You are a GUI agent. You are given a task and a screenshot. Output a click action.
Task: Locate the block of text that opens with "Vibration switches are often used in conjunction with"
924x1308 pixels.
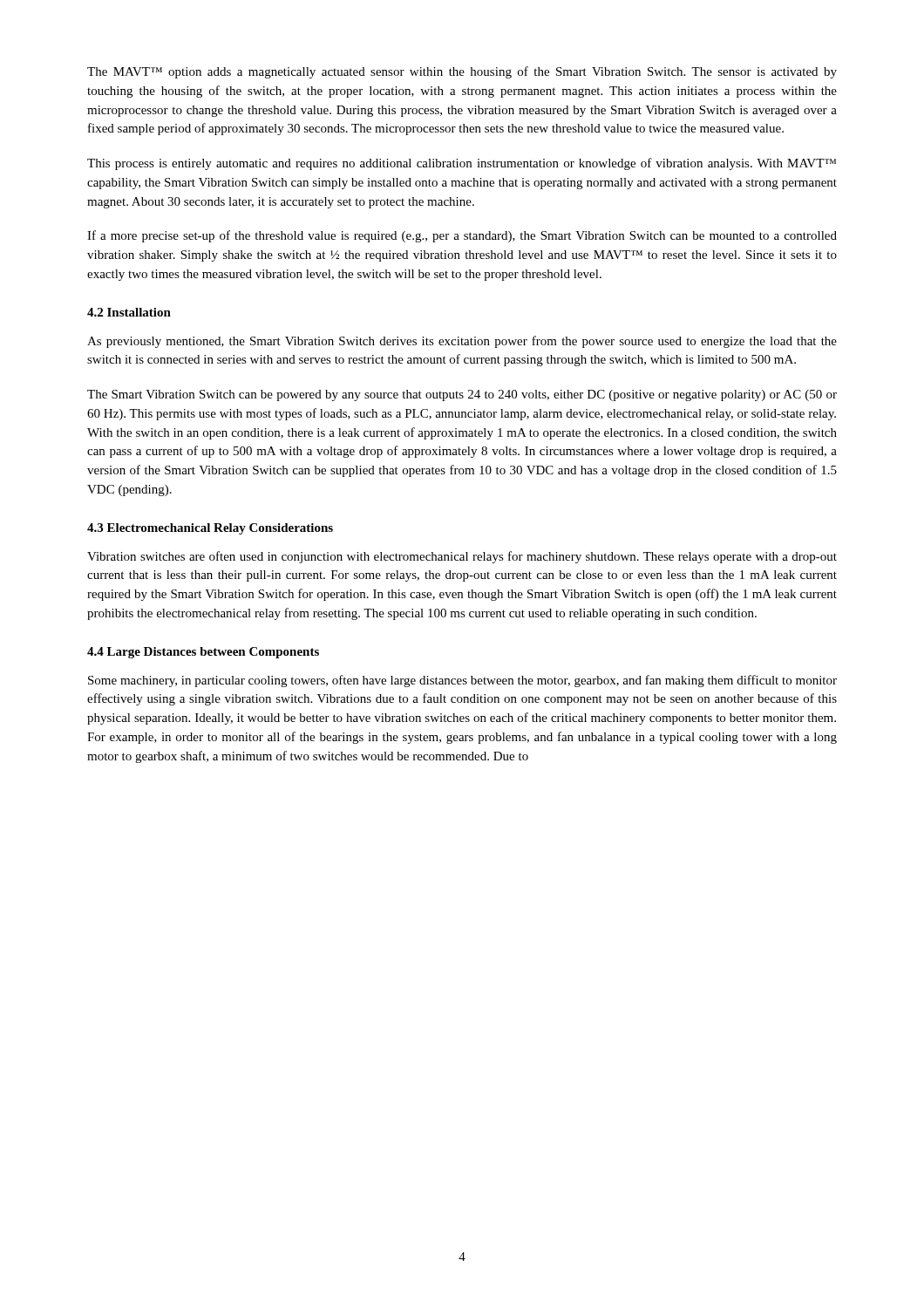pos(462,584)
